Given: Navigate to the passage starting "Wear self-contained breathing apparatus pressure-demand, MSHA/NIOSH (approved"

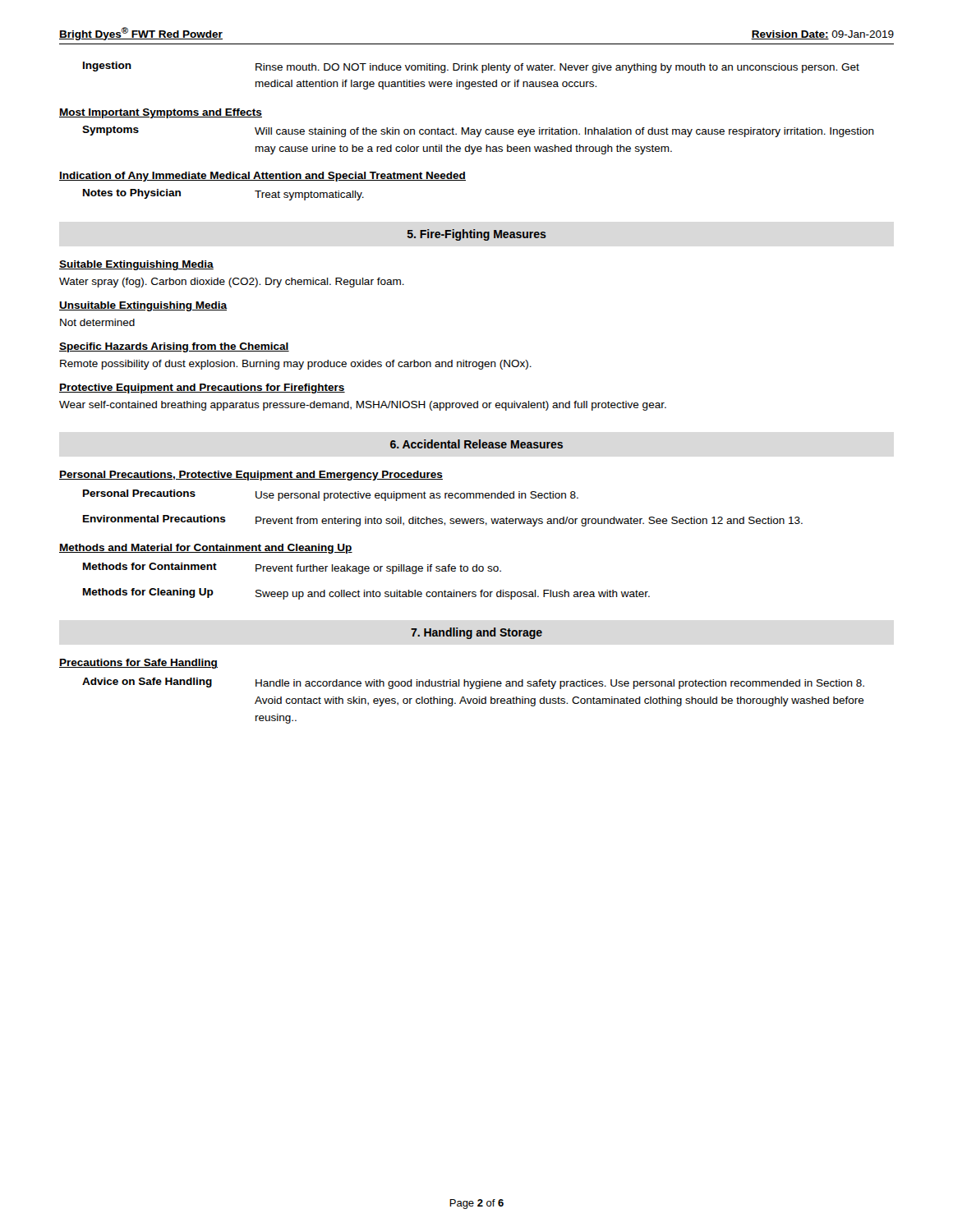Looking at the screenshot, I should (363, 404).
